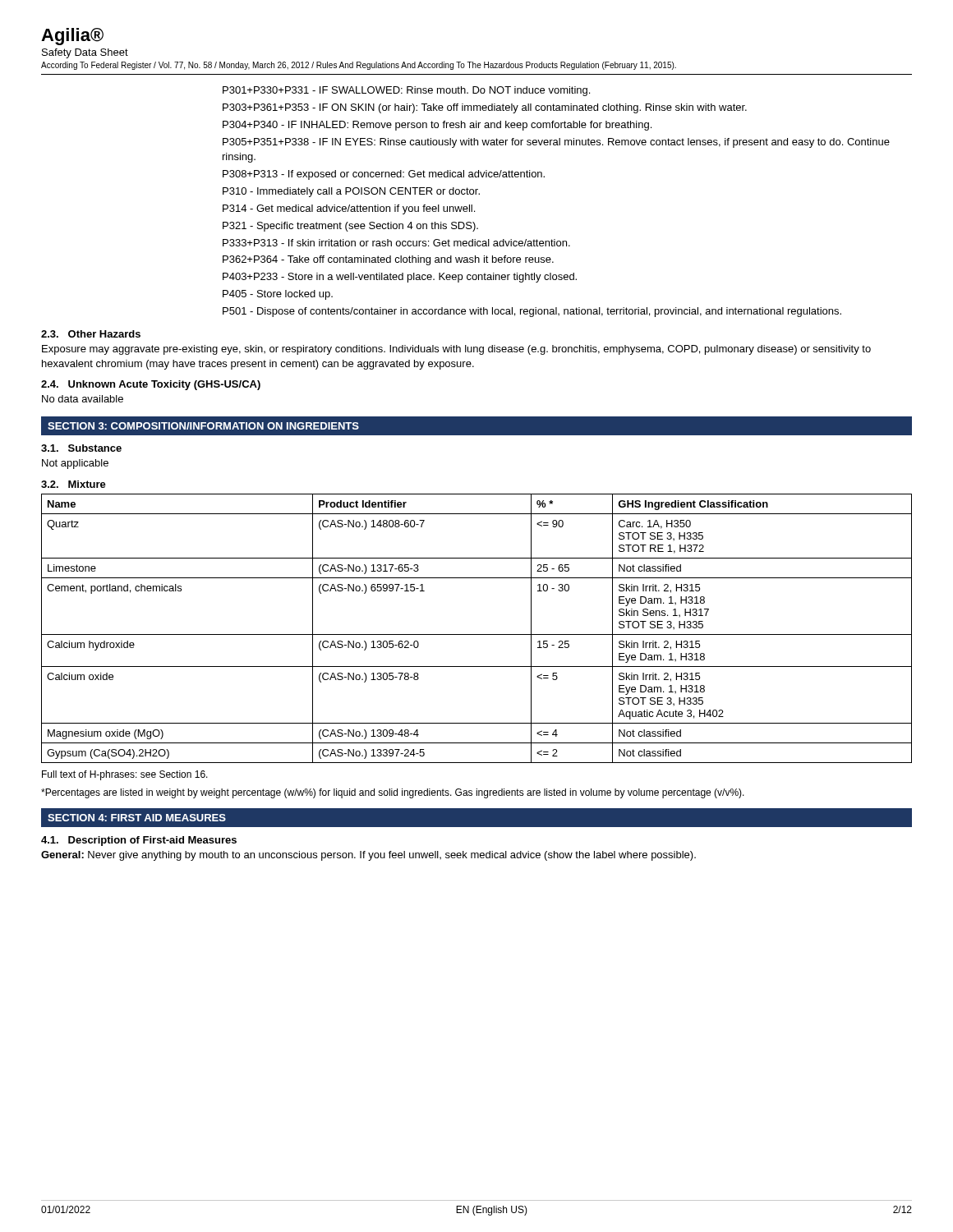Find the list item that says "P301+P330+P331 - IF"
The height and width of the screenshot is (1232, 953).
[406, 90]
